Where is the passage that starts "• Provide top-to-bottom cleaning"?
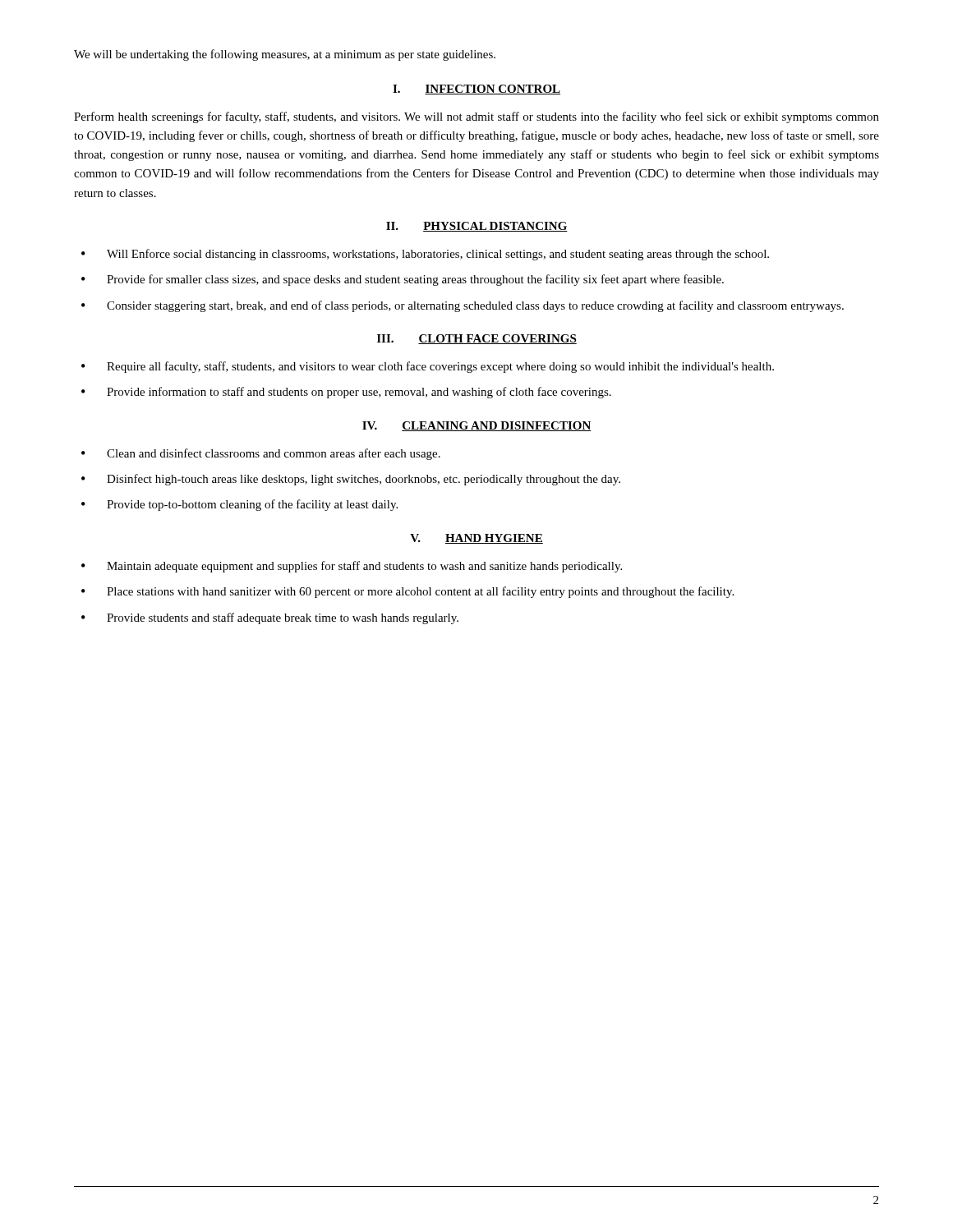 point(239,505)
